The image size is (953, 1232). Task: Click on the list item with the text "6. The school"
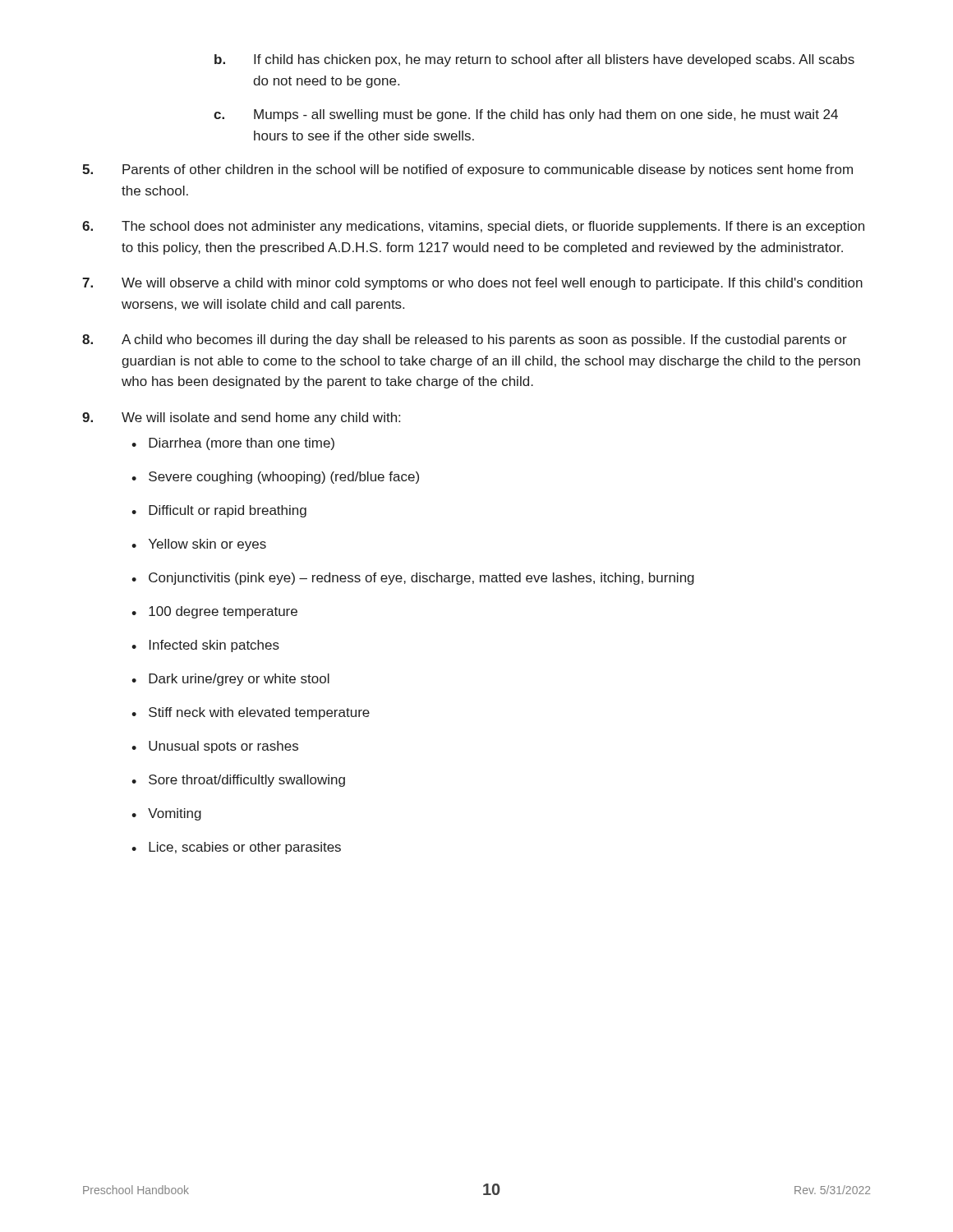476,237
